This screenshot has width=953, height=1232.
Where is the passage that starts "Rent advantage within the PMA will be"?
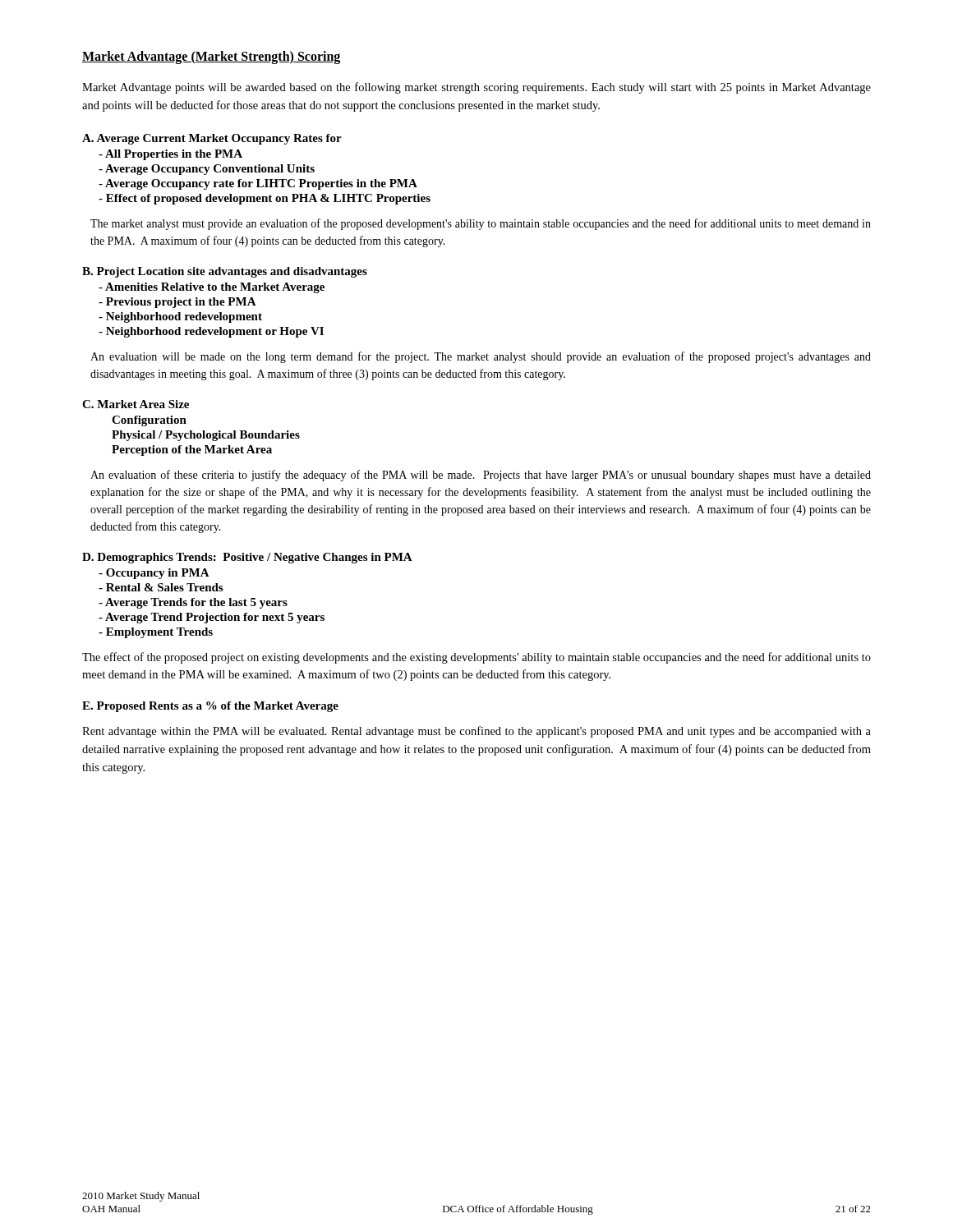pyautogui.click(x=476, y=749)
